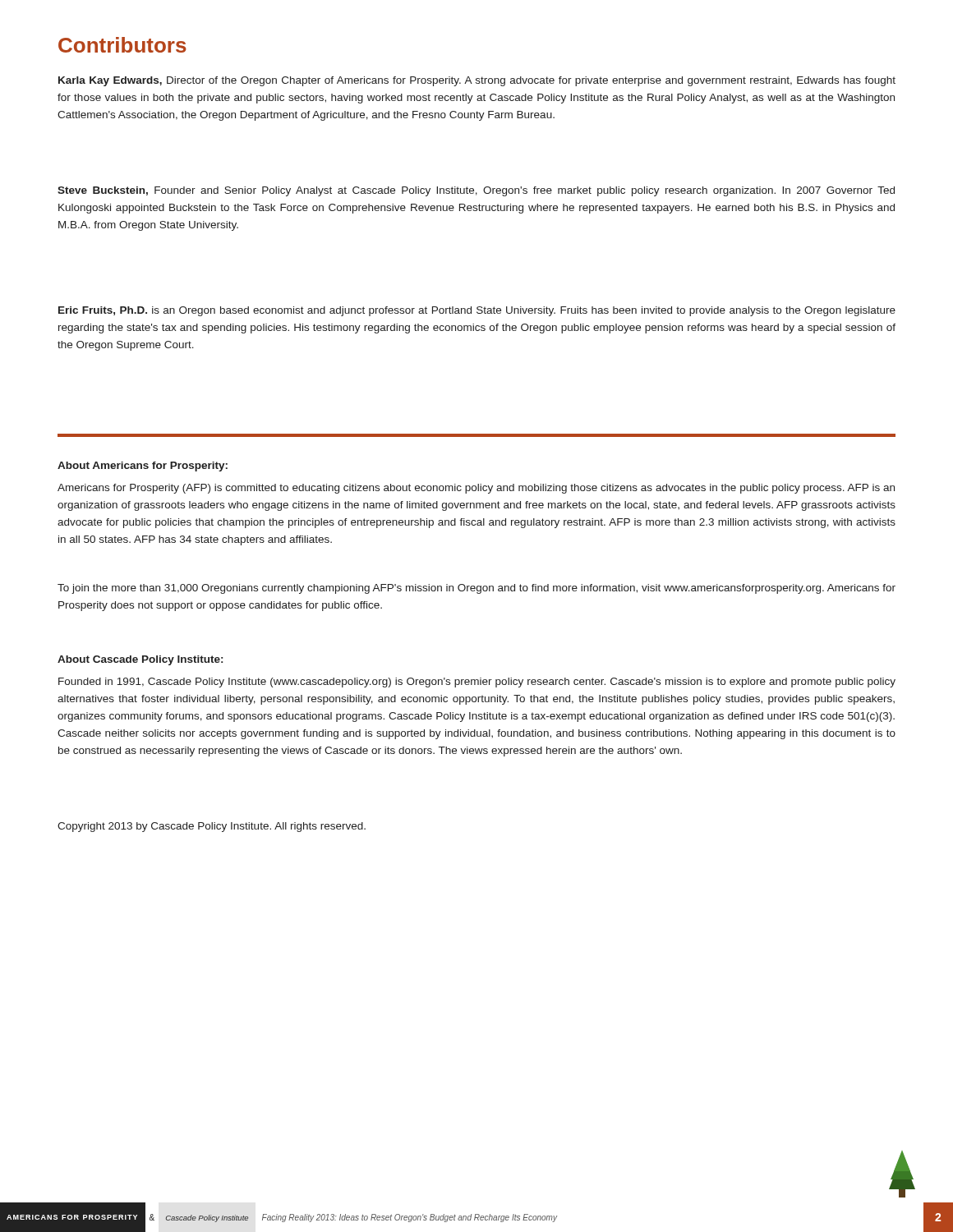Click on the text block containing "Founded in 1991, Cascade Policy Institute (www.cascadepolicy.org)"
This screenshot has height=1232, width=953.
coord(476,716)
